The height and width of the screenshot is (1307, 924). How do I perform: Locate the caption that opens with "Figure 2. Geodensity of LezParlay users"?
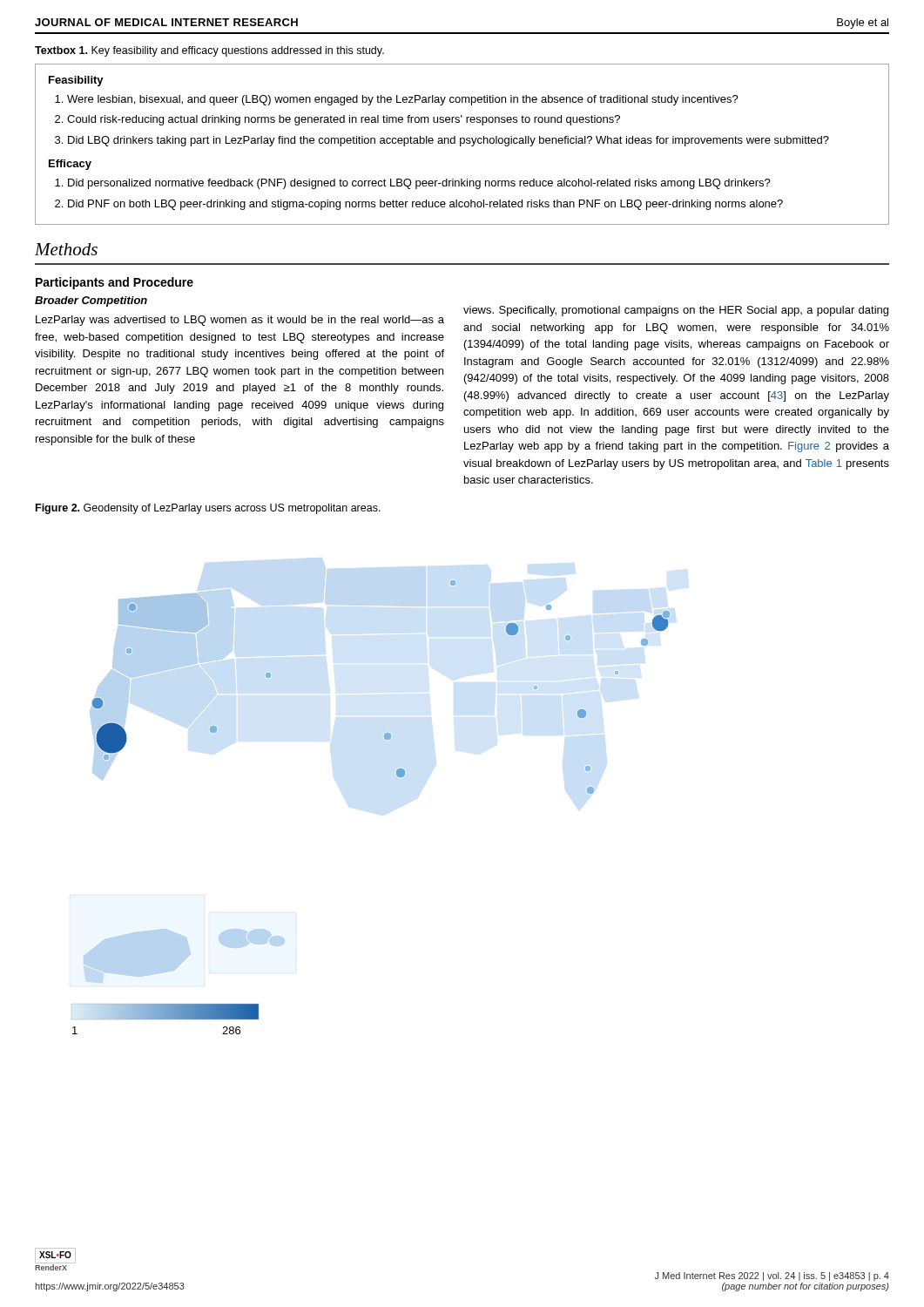(x=208, y=508)
